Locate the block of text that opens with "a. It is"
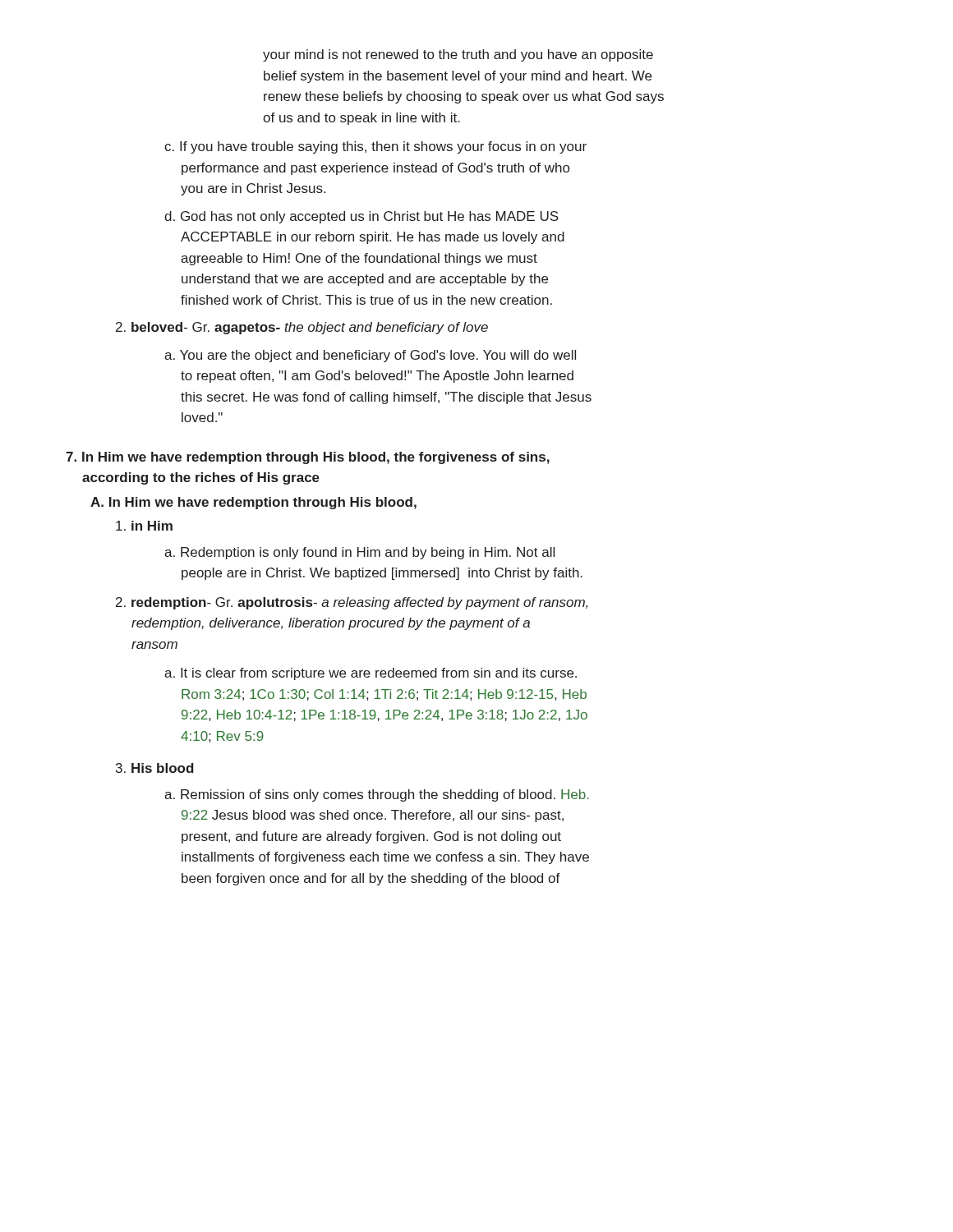Viewport: 953px width, 1232px height. (x=376, y=705)
